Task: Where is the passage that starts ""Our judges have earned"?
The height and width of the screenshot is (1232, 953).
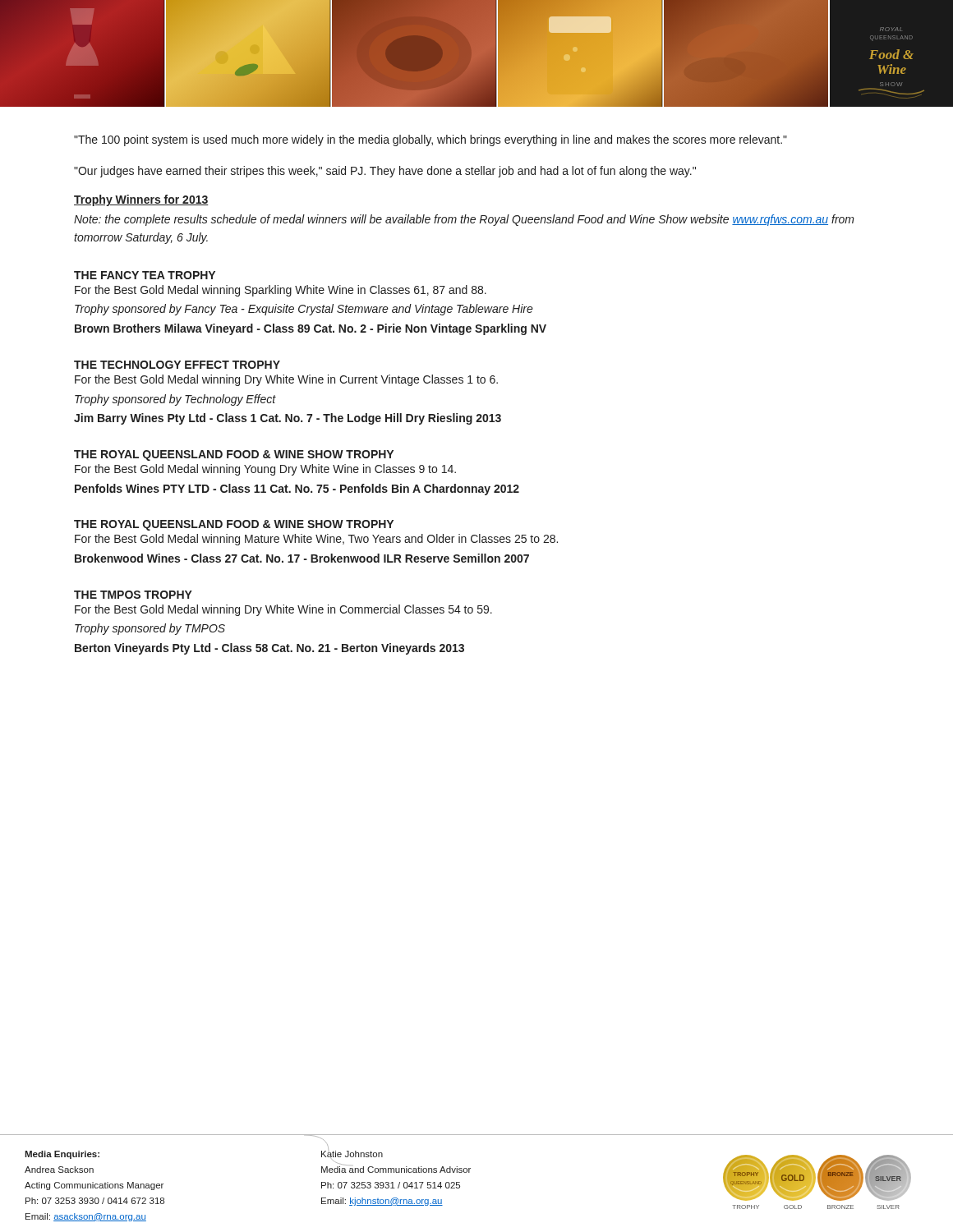Action: pos(385,171)
